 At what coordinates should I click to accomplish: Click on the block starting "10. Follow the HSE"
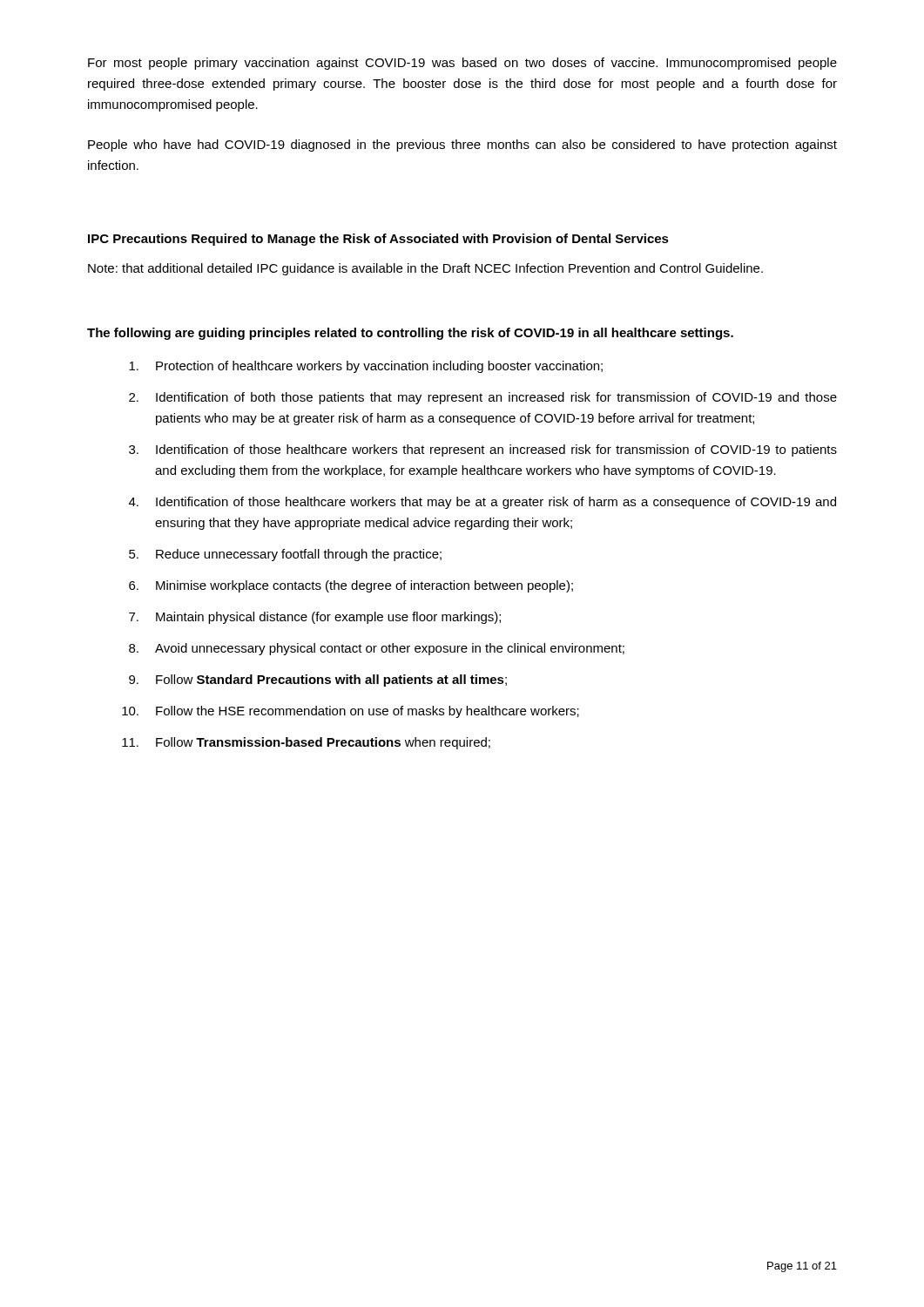pos(462,711)
